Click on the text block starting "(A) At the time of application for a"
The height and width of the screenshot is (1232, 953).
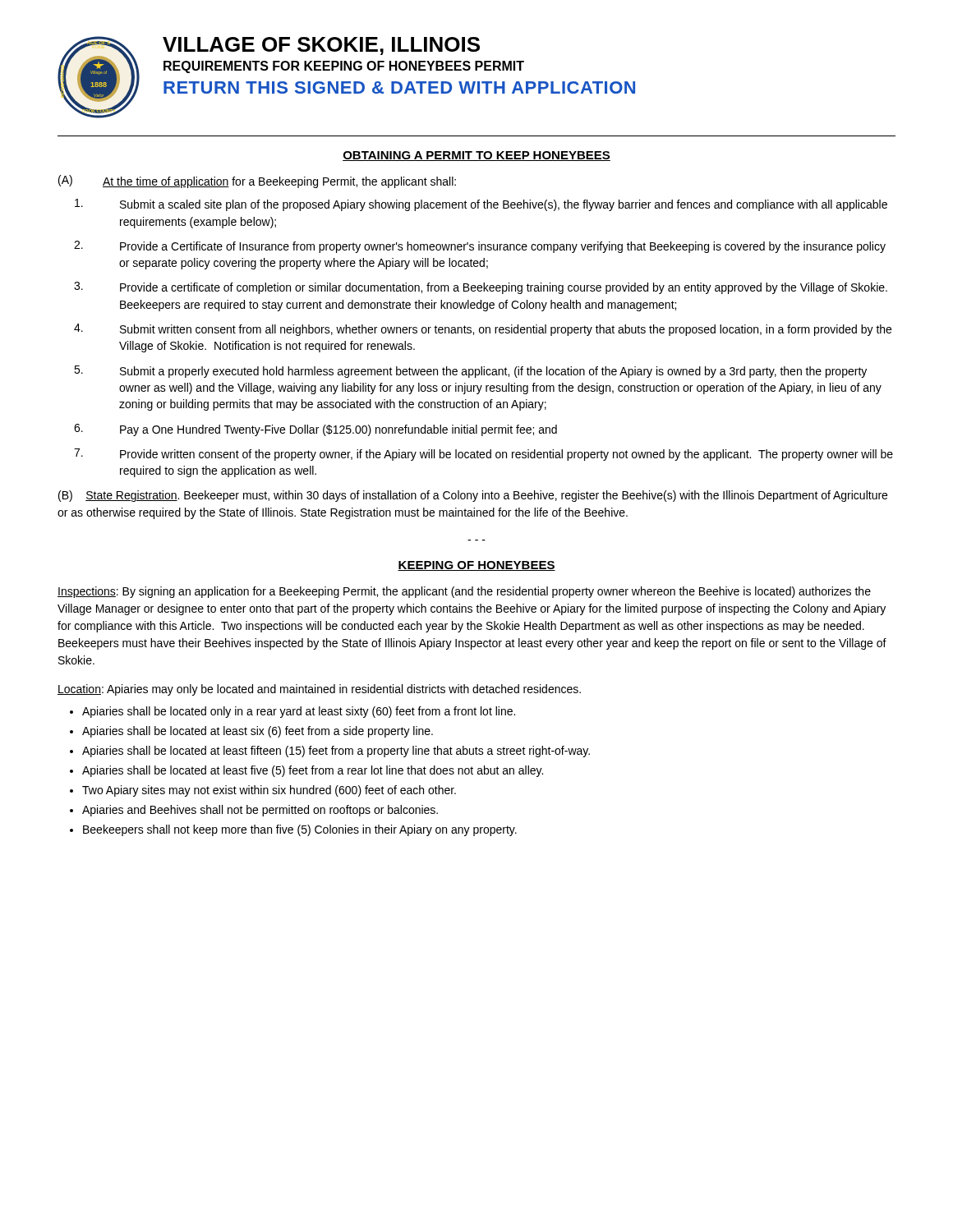[x=257, y=182]
